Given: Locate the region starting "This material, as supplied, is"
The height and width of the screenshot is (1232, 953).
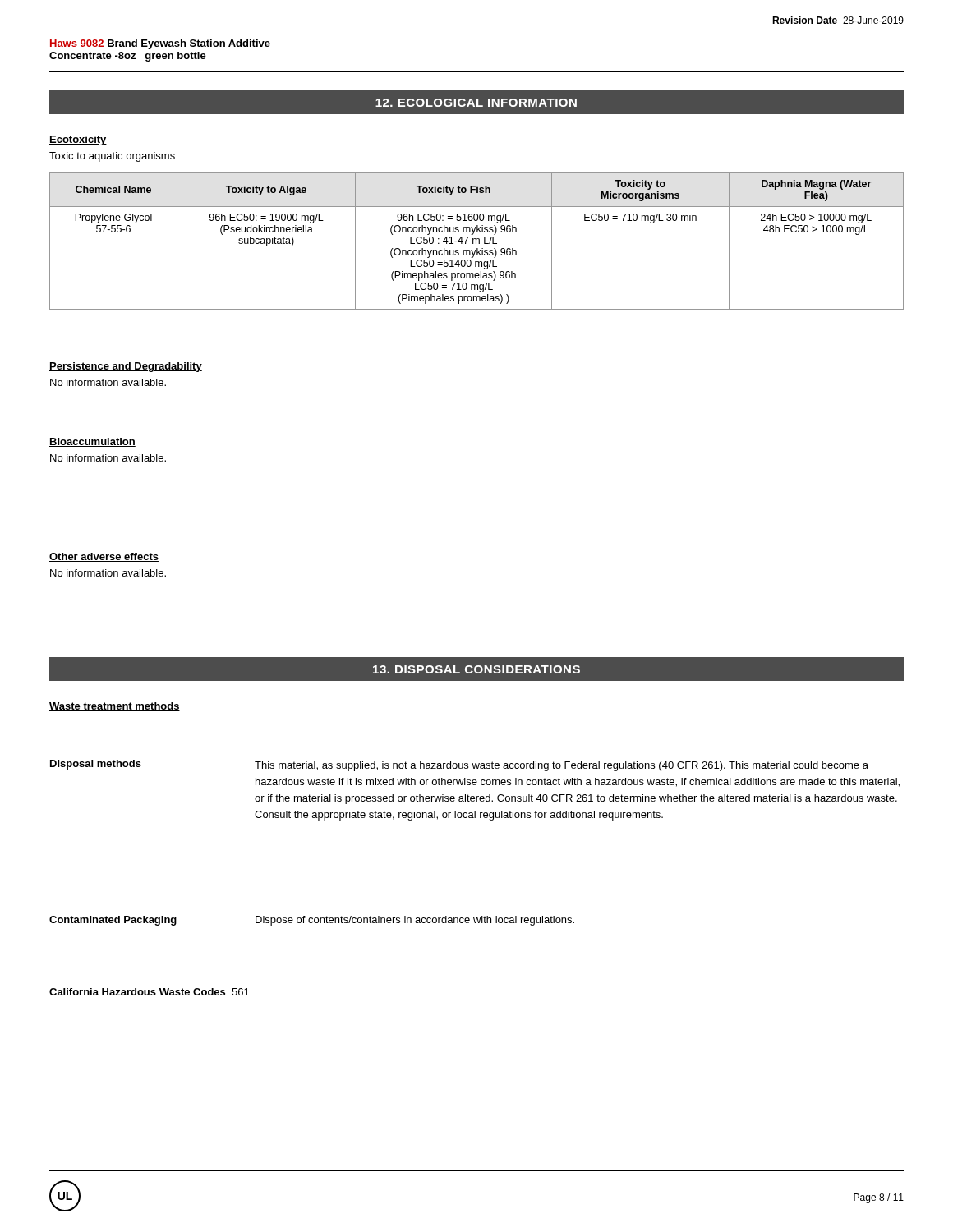Looking at the screenshot, I should [x=578, y=790].
